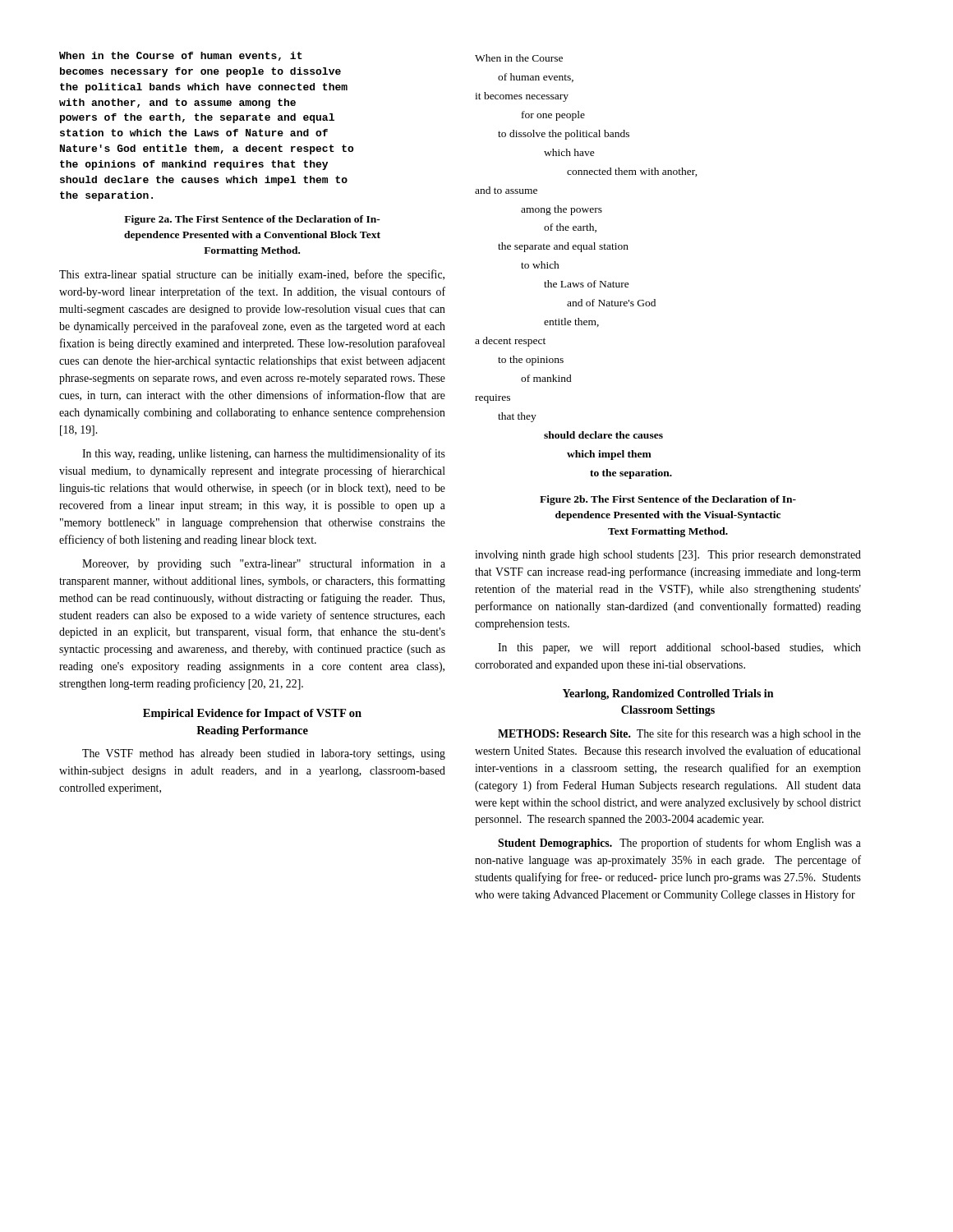
Task: Locate the block of text that opens with "Moreover, by providing such "extra-linear""
Action: [x=252, y=625]
